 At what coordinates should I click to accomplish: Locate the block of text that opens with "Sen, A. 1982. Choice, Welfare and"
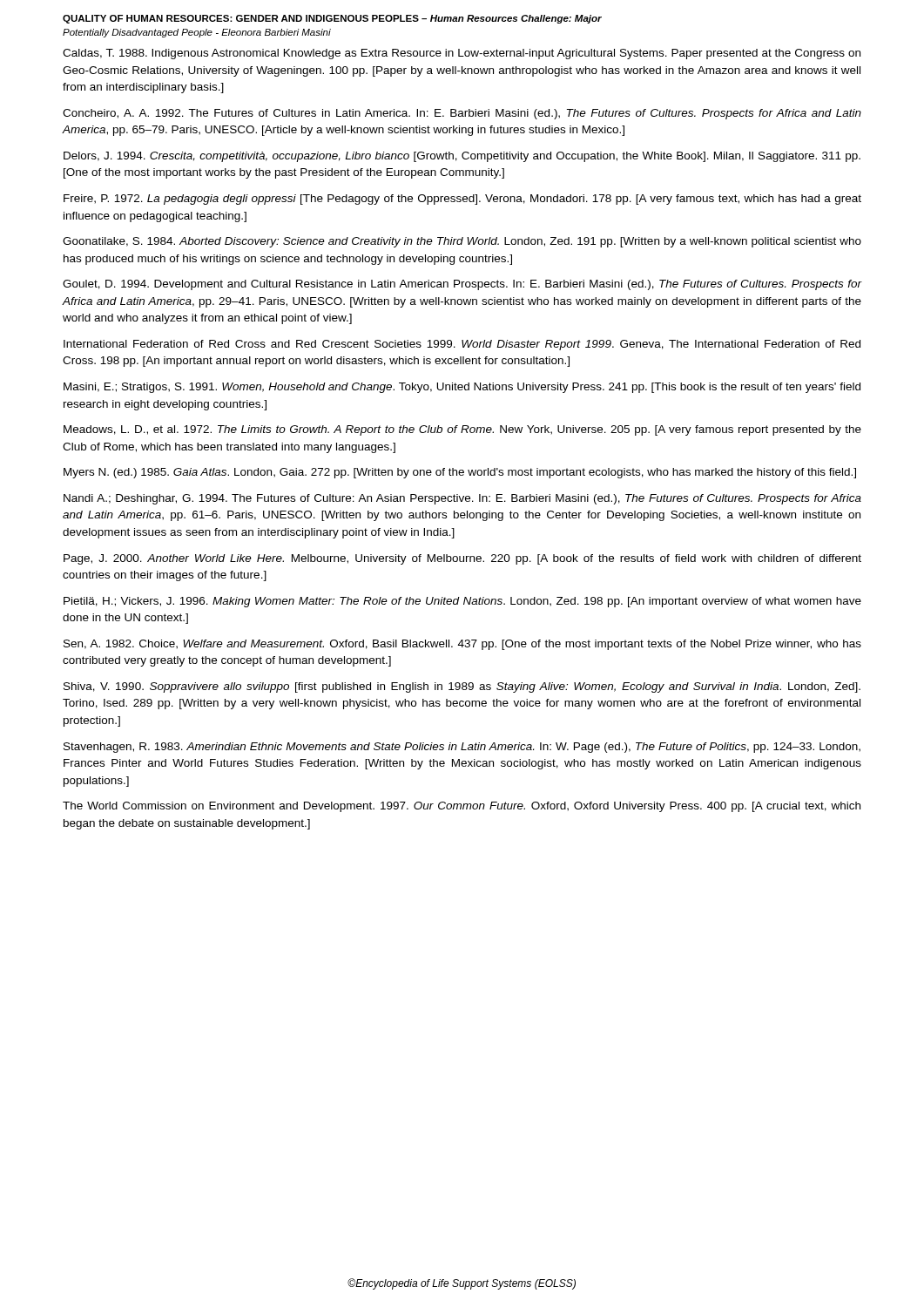click(462, 652)
